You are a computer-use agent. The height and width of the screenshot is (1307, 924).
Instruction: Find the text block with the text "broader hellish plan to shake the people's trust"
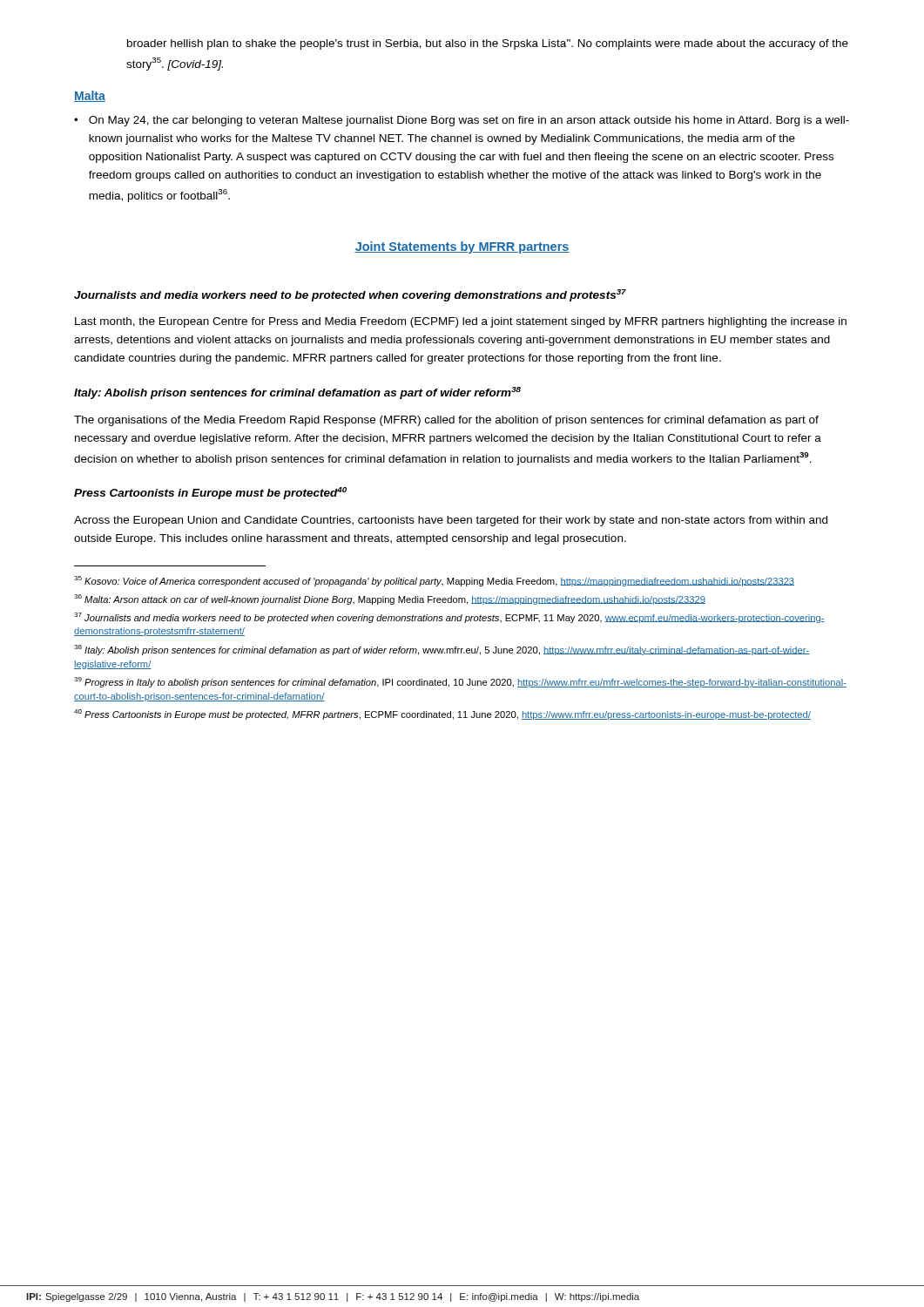(x=487, y=53)
